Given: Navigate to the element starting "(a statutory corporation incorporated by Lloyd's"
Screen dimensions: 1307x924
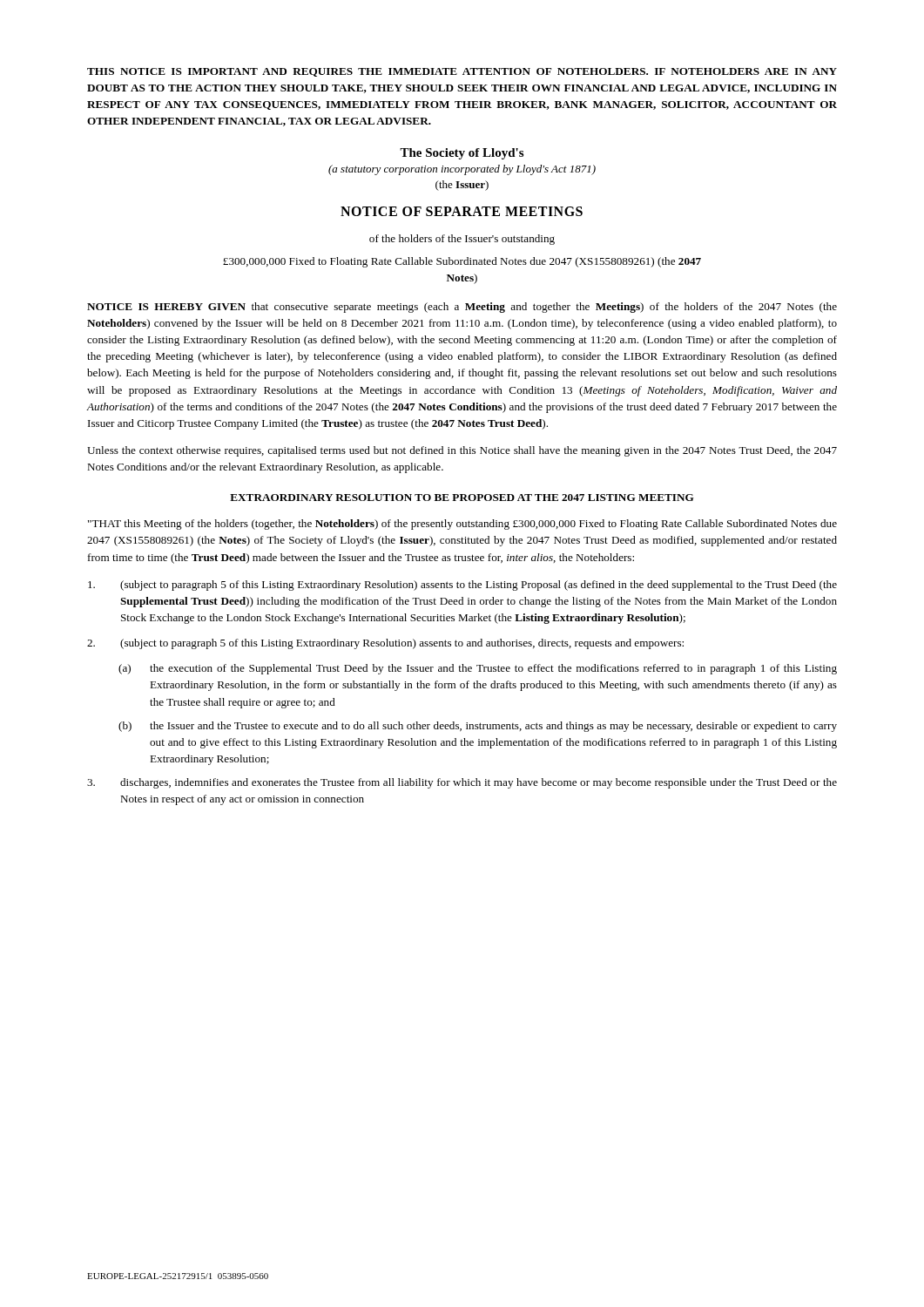Looking at the screenshot, I should coord(462,168).
